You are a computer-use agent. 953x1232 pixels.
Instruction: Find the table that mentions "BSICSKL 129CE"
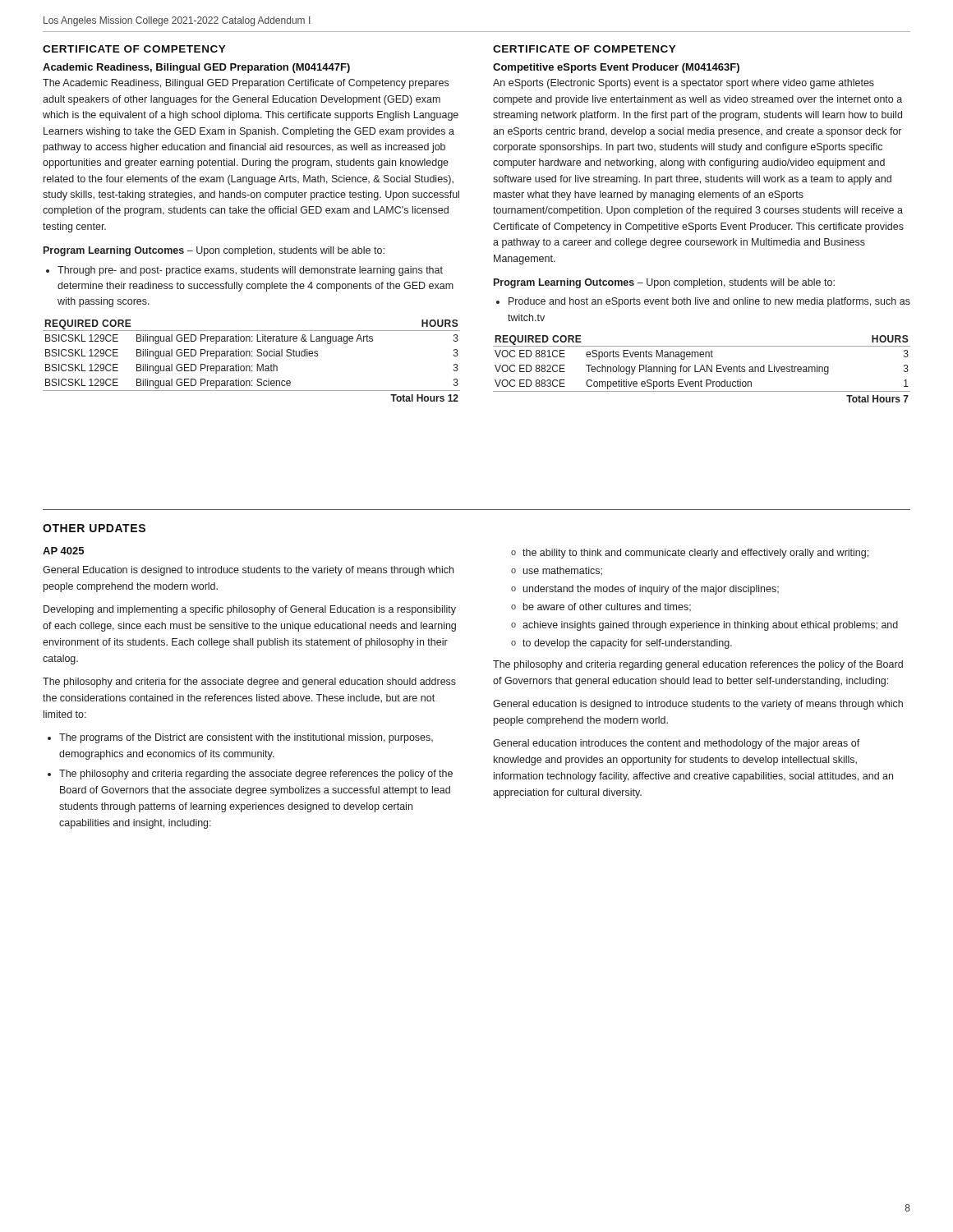click(x=251, y=361)
